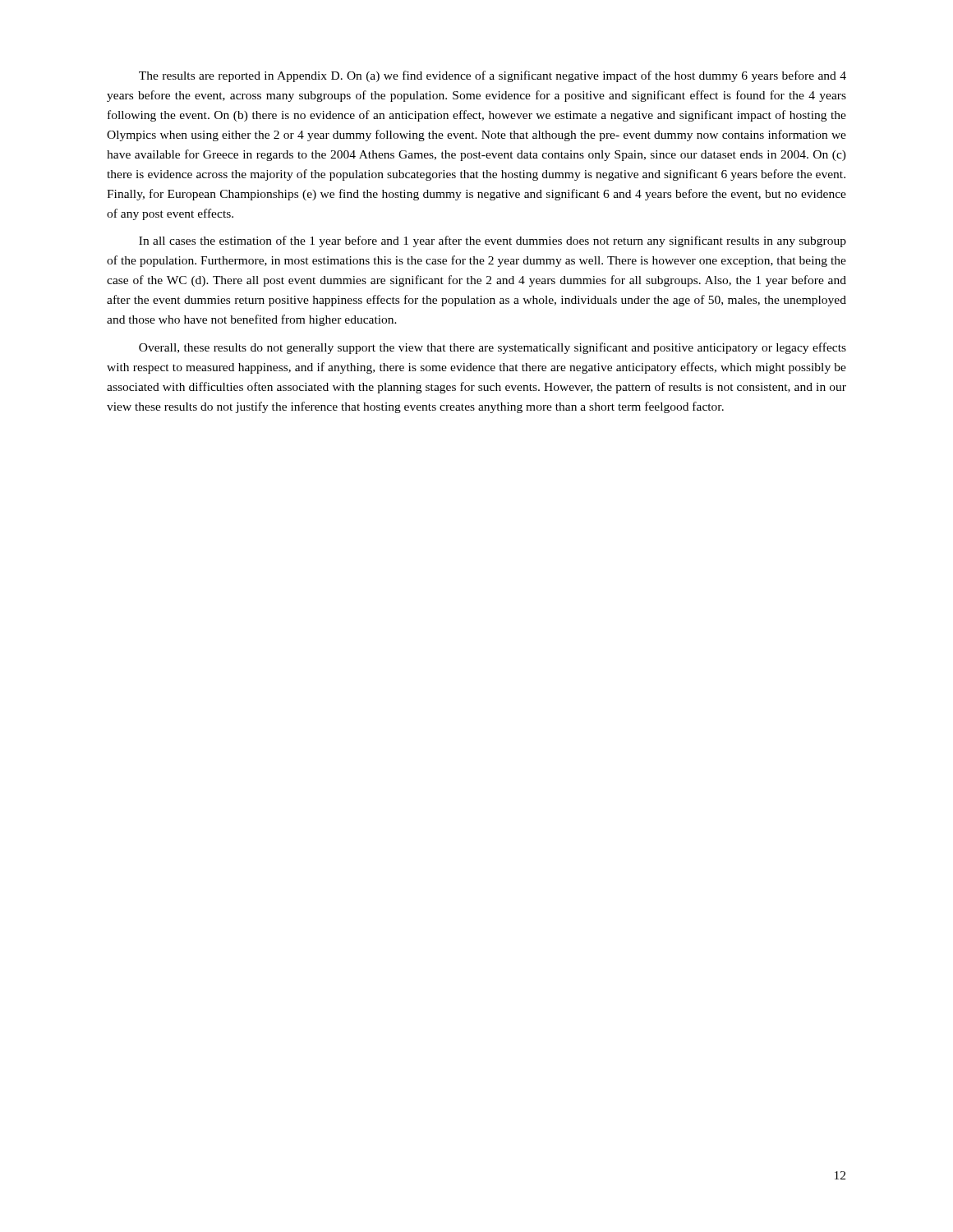The image size is (953, 1232).
Task: Select the text block with the text "Overall, these results"
Action: coord(476,376)
